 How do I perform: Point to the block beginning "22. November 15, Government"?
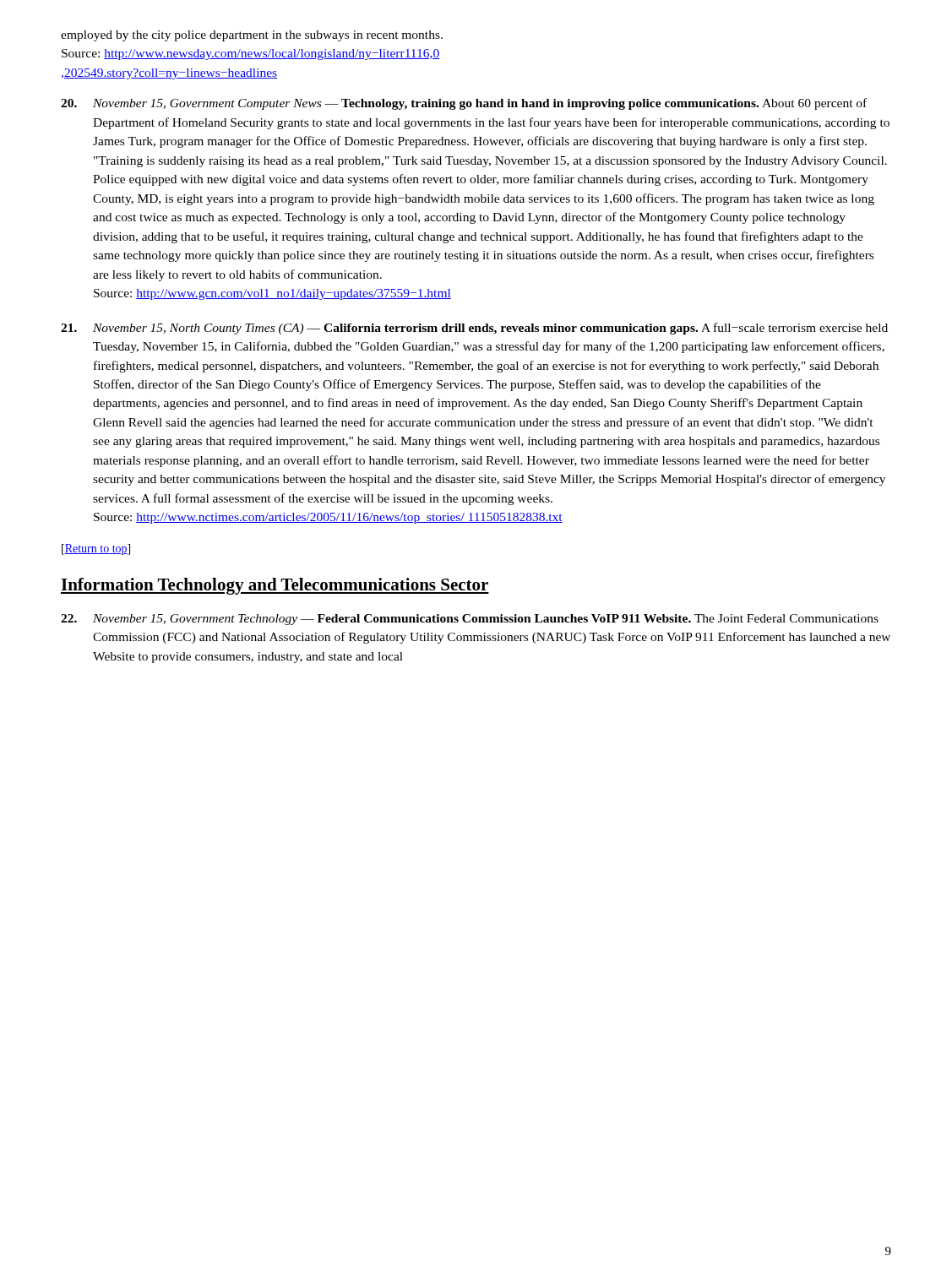pyautogui.click(x=476, y=637)
